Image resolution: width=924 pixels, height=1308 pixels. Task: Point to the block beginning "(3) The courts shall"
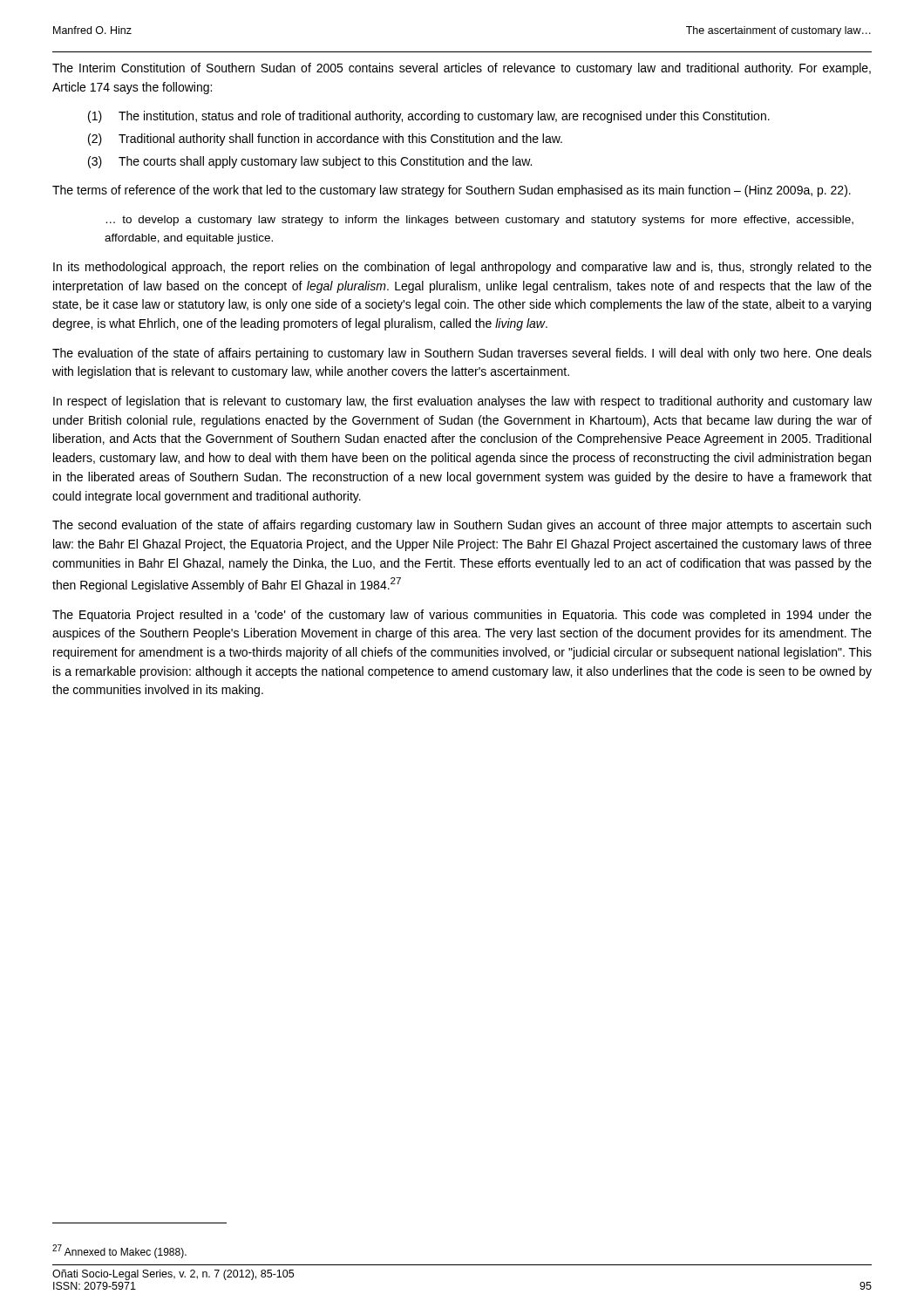pyautogui.click(x=310, y=162)
